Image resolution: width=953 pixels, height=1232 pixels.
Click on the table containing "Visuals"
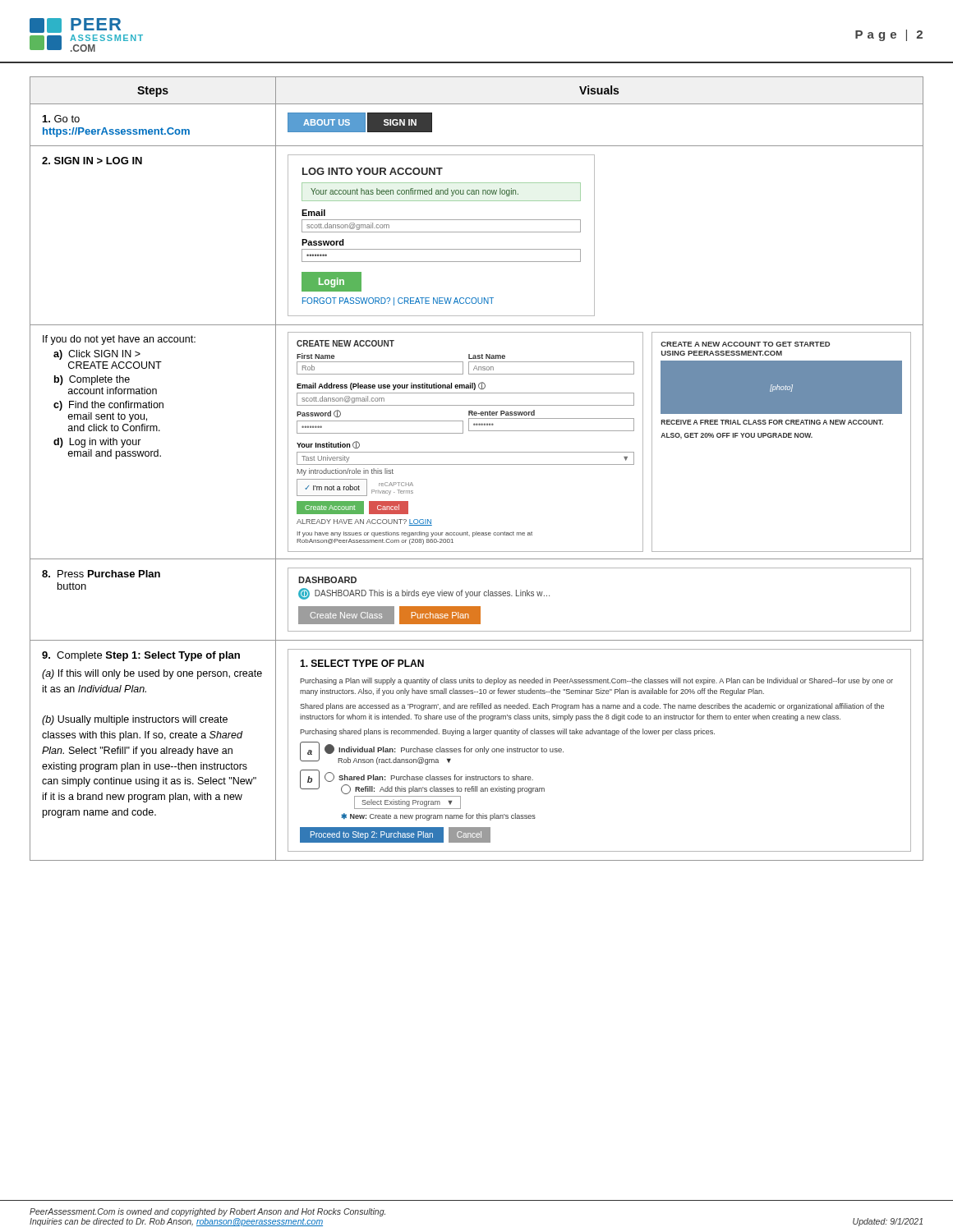click(476, 469)
